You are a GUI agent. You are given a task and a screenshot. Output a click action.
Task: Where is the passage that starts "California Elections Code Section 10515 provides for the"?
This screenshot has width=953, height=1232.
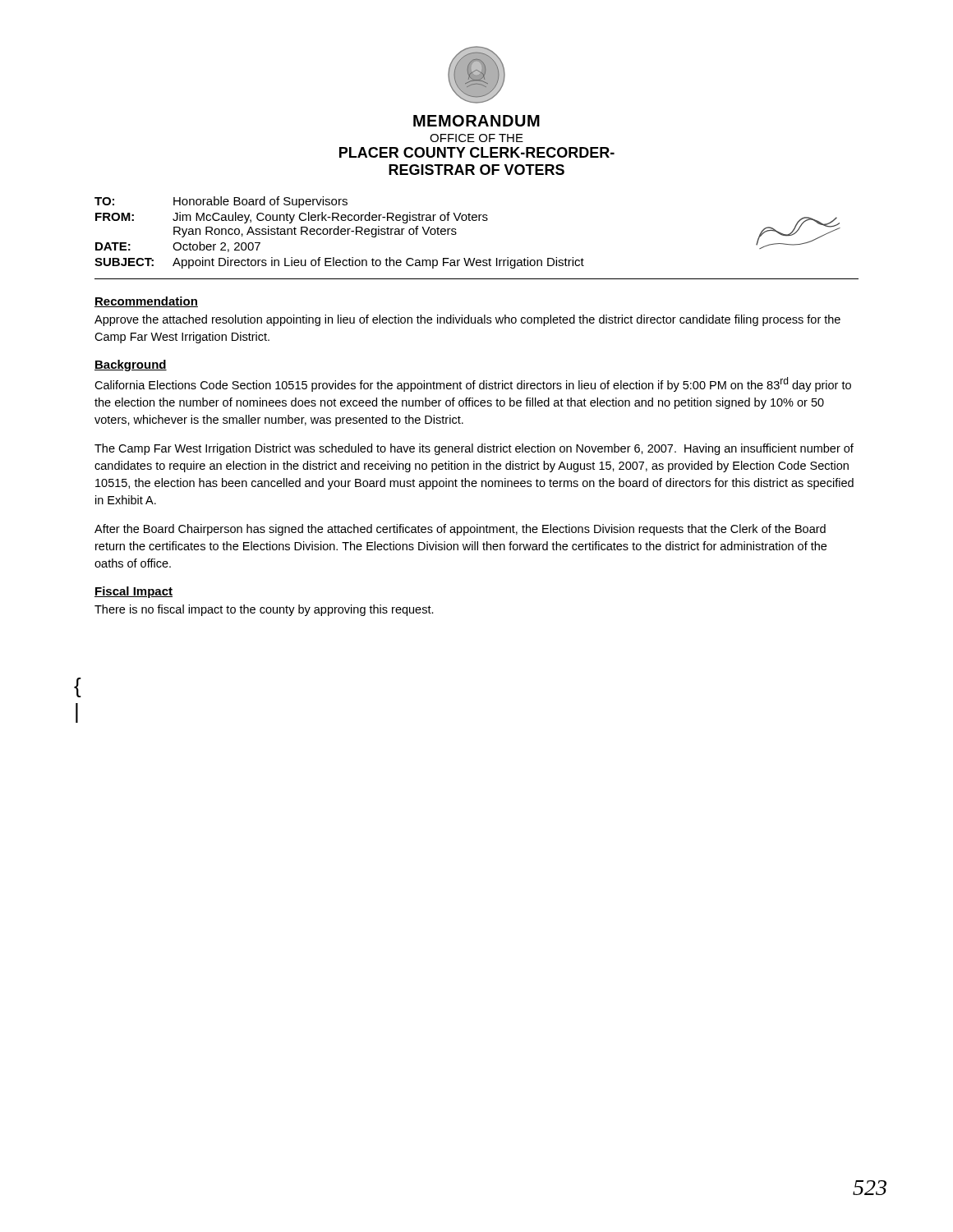(473, 401)
